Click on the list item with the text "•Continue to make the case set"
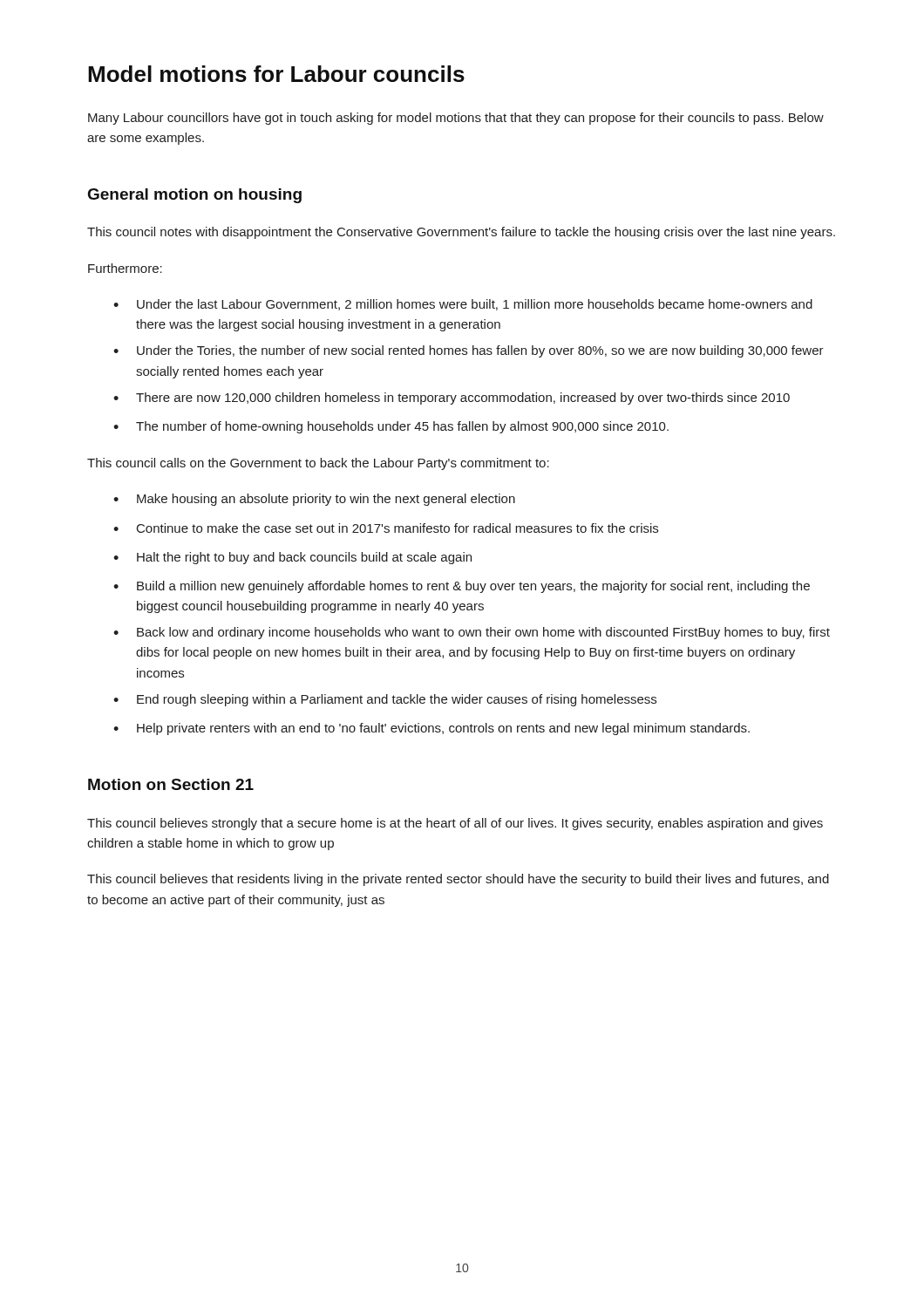 [475, 529]
